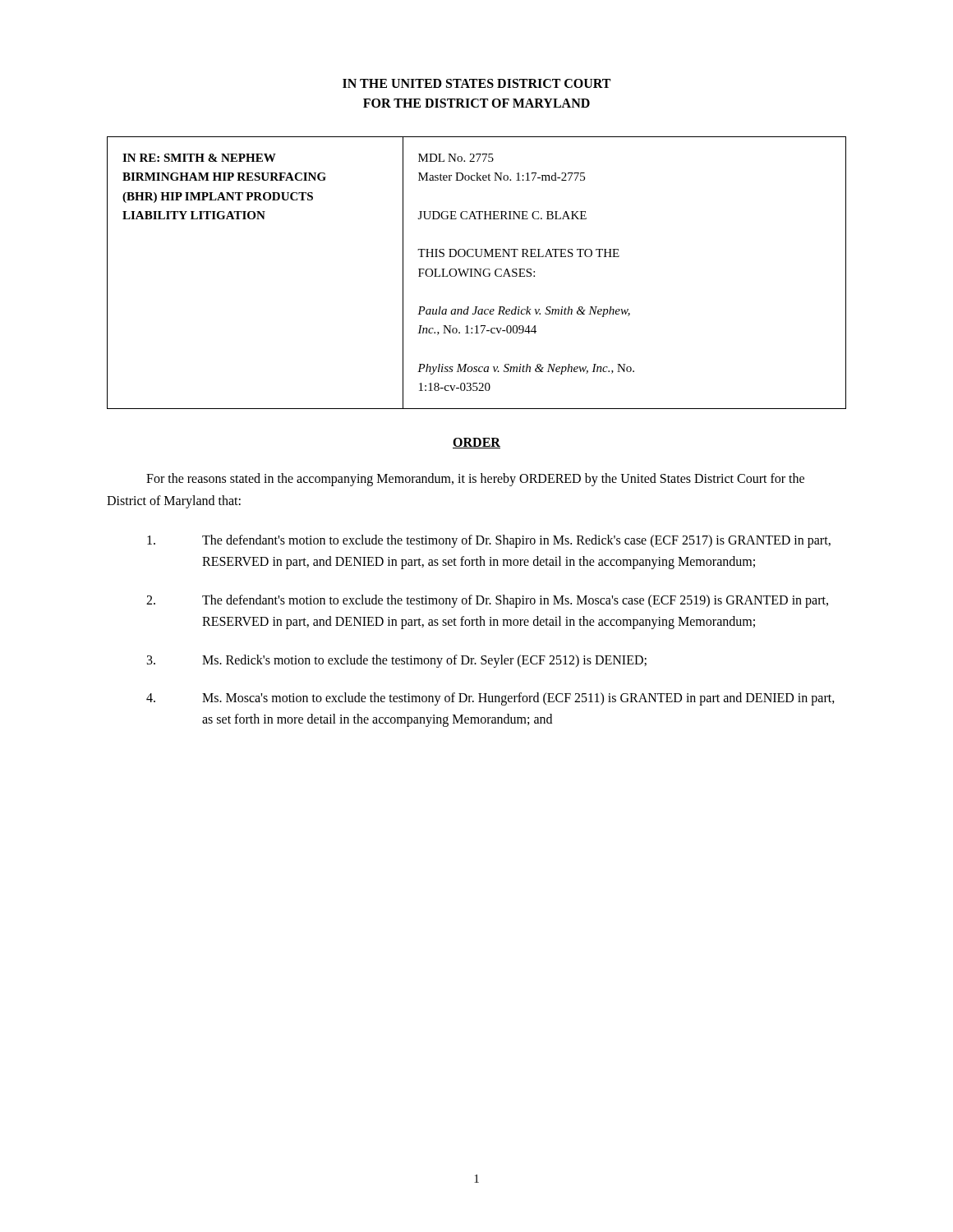Find the list item that says "The defendant's motion to"
The width and height of the screenshot is (953, 1232).
(x=476, y=551)
